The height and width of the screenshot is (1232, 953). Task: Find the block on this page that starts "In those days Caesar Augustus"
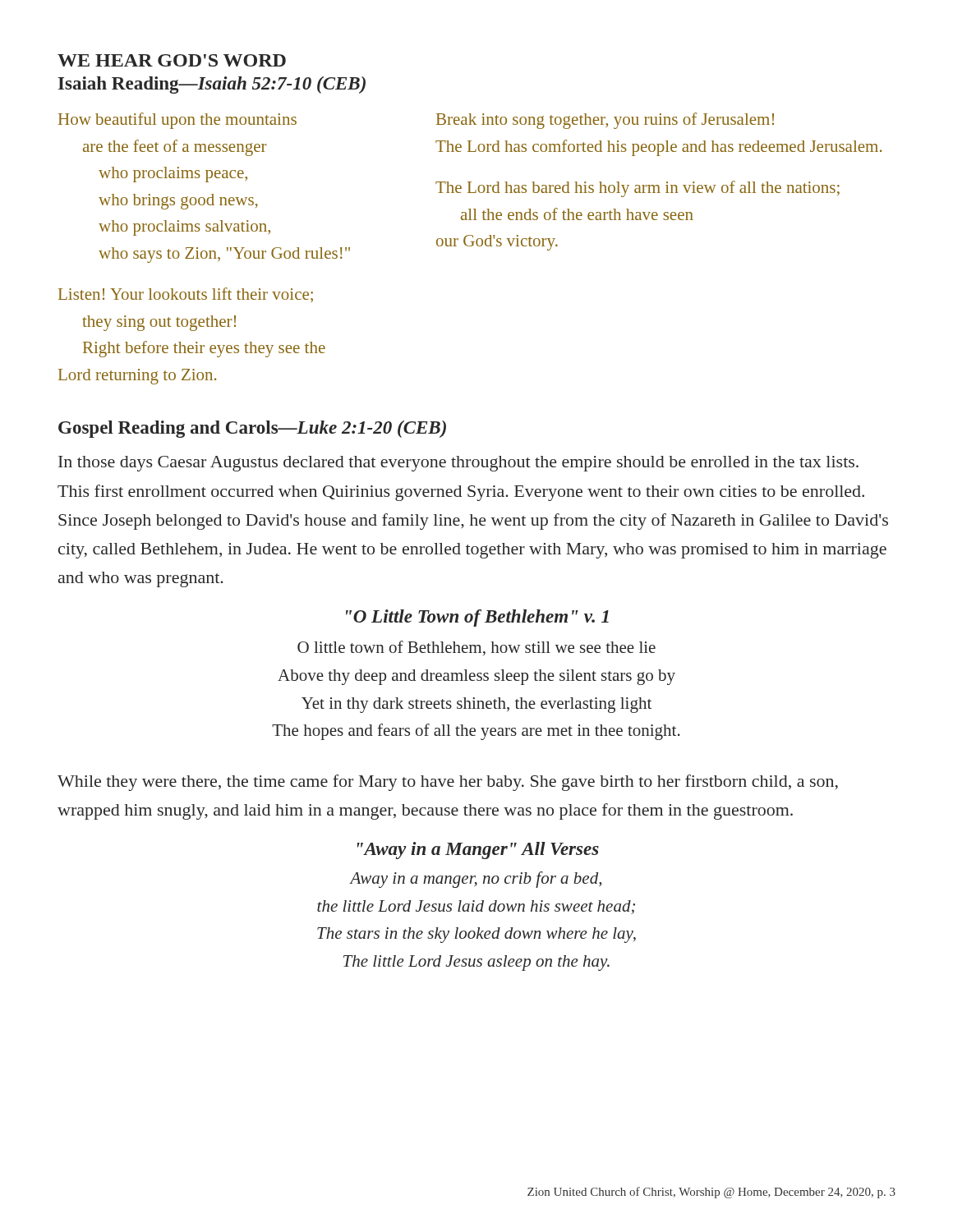[473, 519]
